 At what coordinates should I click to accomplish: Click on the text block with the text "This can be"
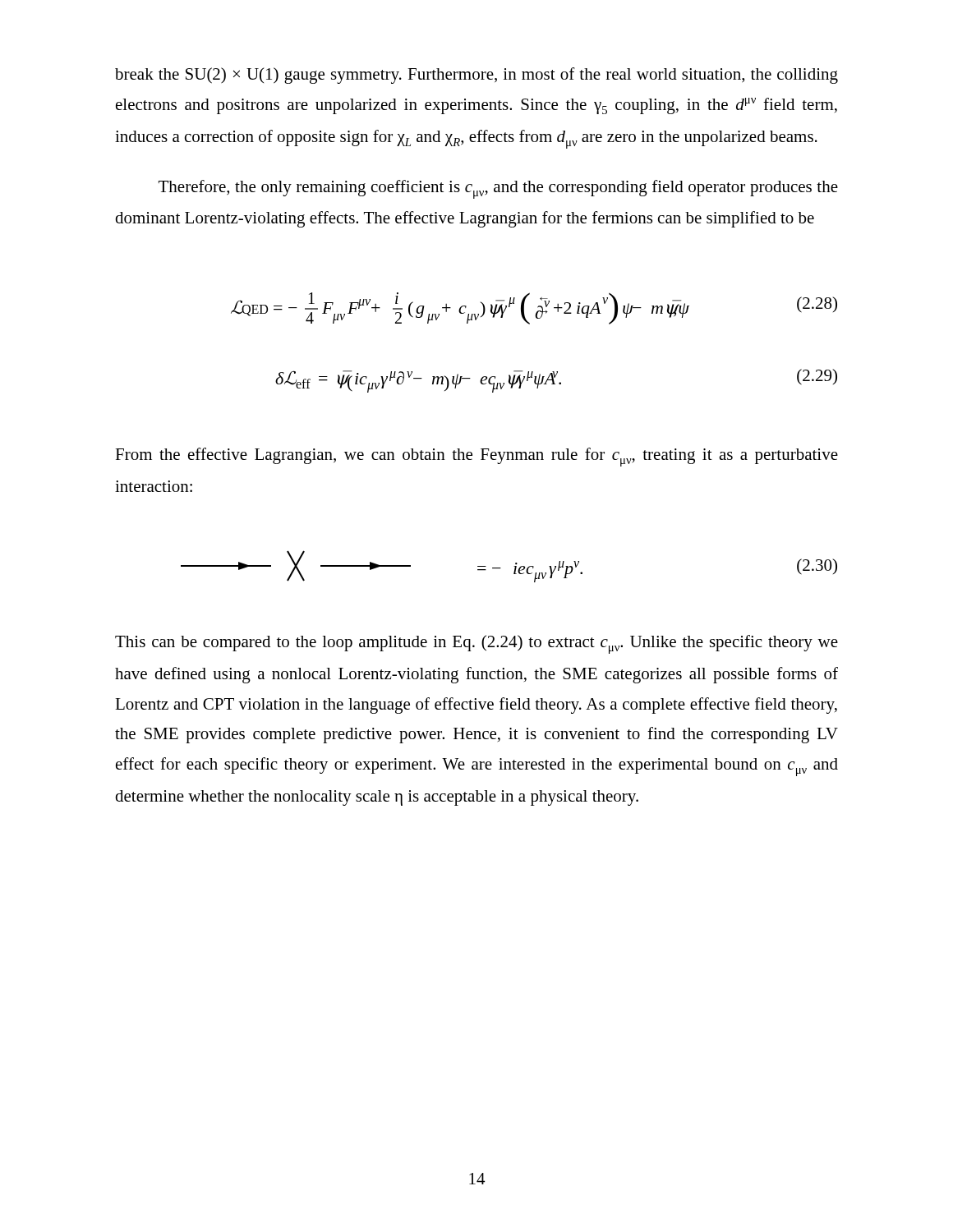pyautogui.click(x=476, y=719)
